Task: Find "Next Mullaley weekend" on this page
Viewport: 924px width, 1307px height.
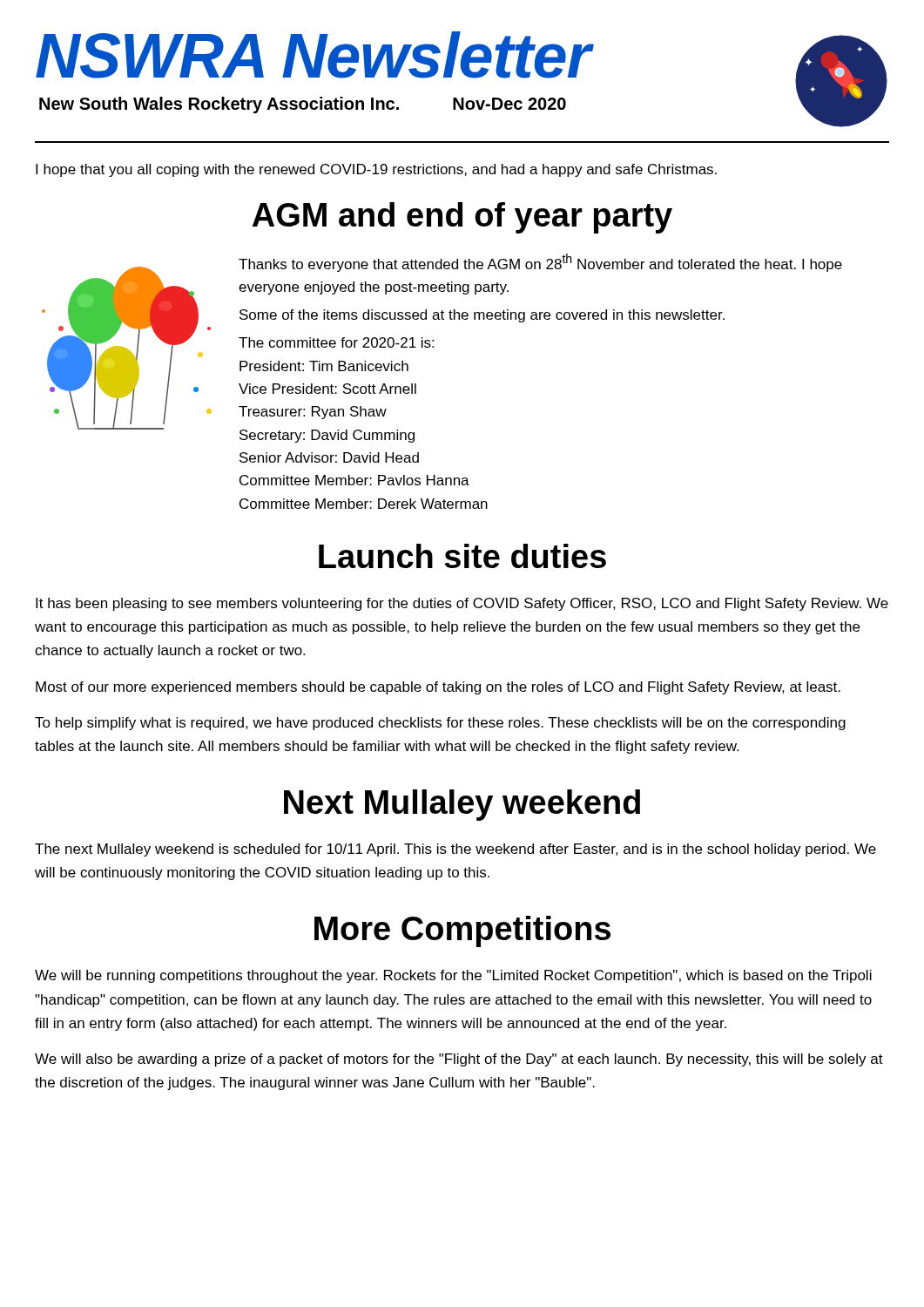Action: coord(462,802)
